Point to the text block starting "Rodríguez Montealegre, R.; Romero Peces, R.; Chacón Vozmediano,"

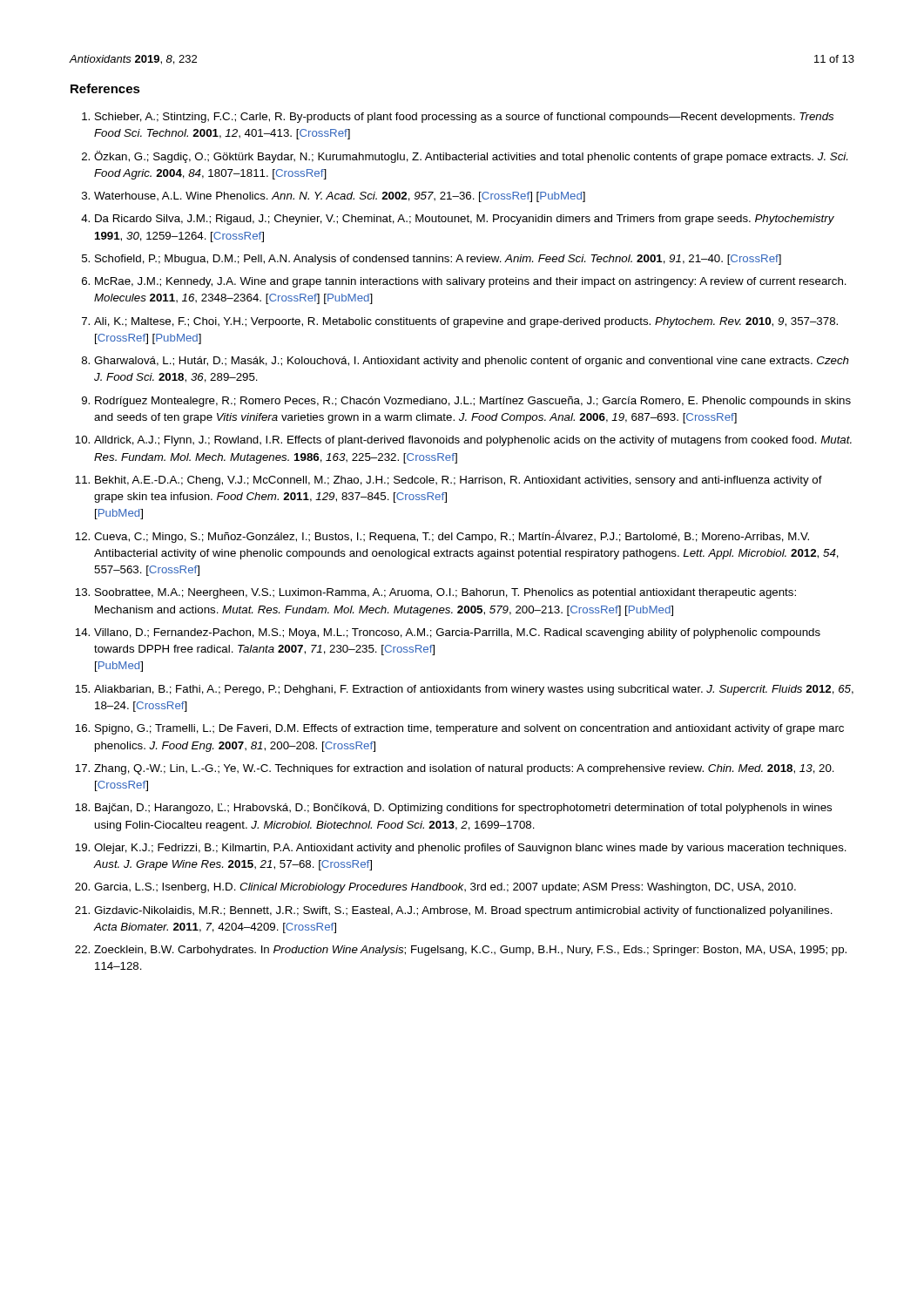click(x=473, y=409)
